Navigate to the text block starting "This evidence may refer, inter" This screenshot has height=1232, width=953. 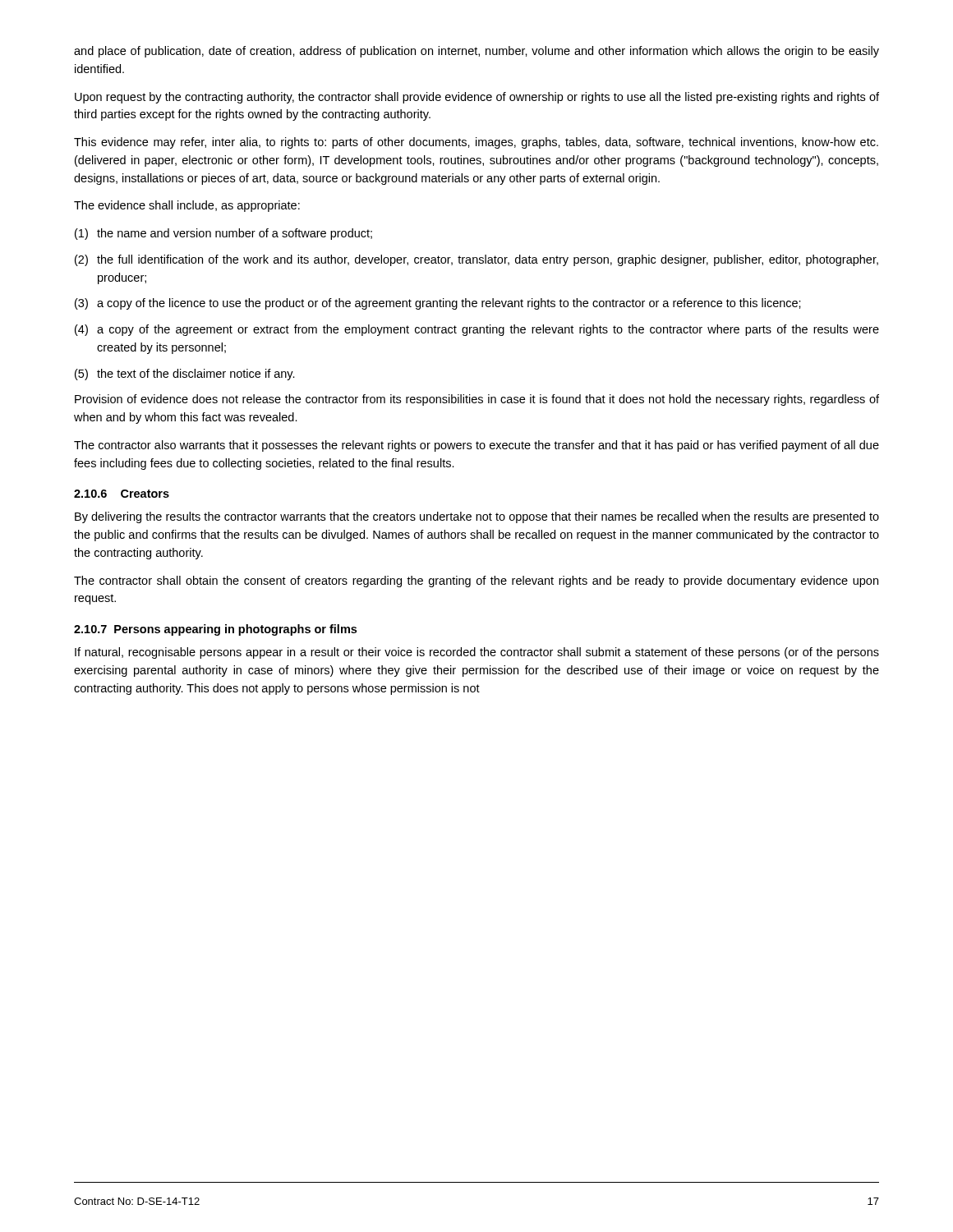coord(476,160)
